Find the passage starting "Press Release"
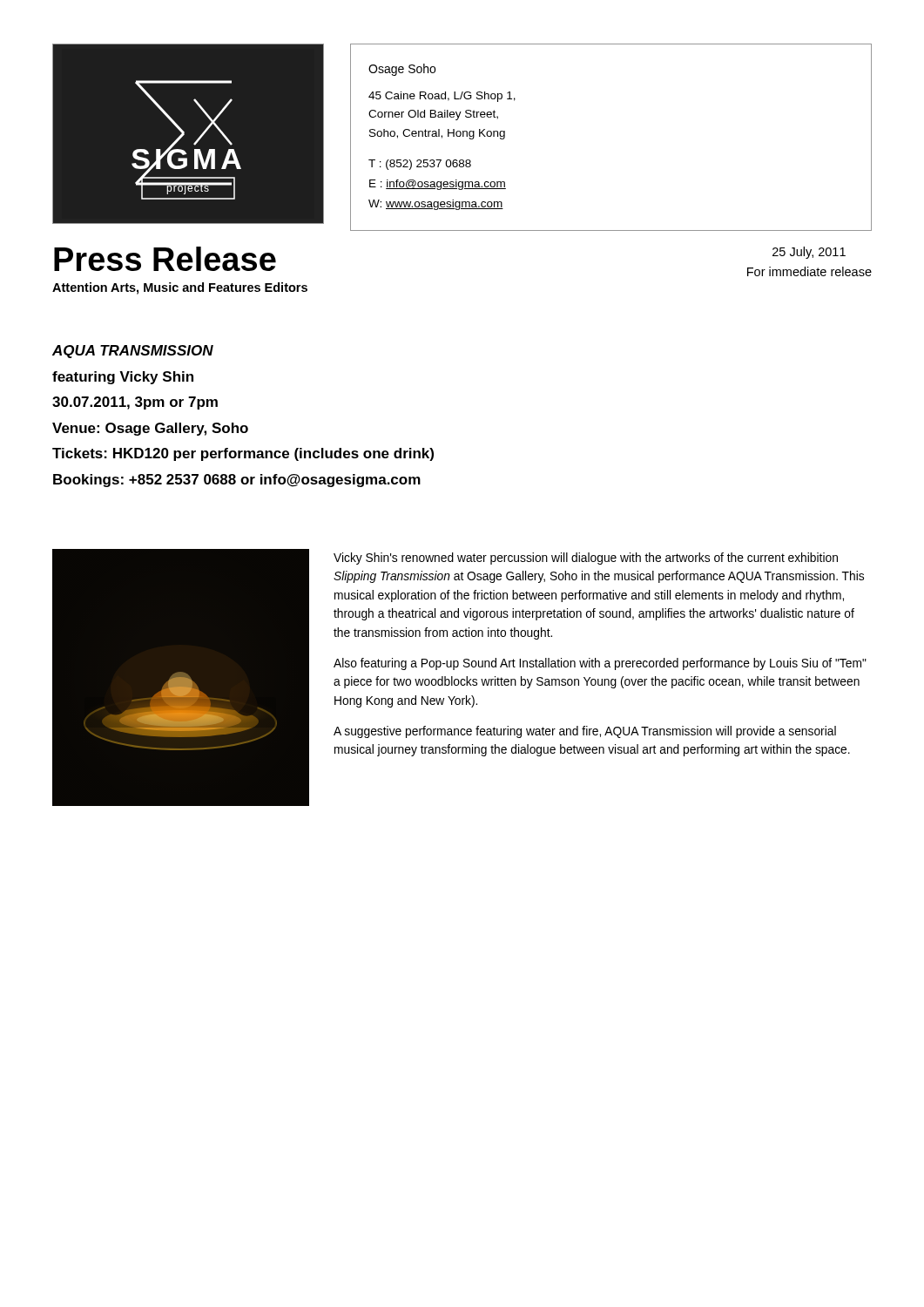The width and height of the screenshot is (924, 1307). click(x=165, y=260)
